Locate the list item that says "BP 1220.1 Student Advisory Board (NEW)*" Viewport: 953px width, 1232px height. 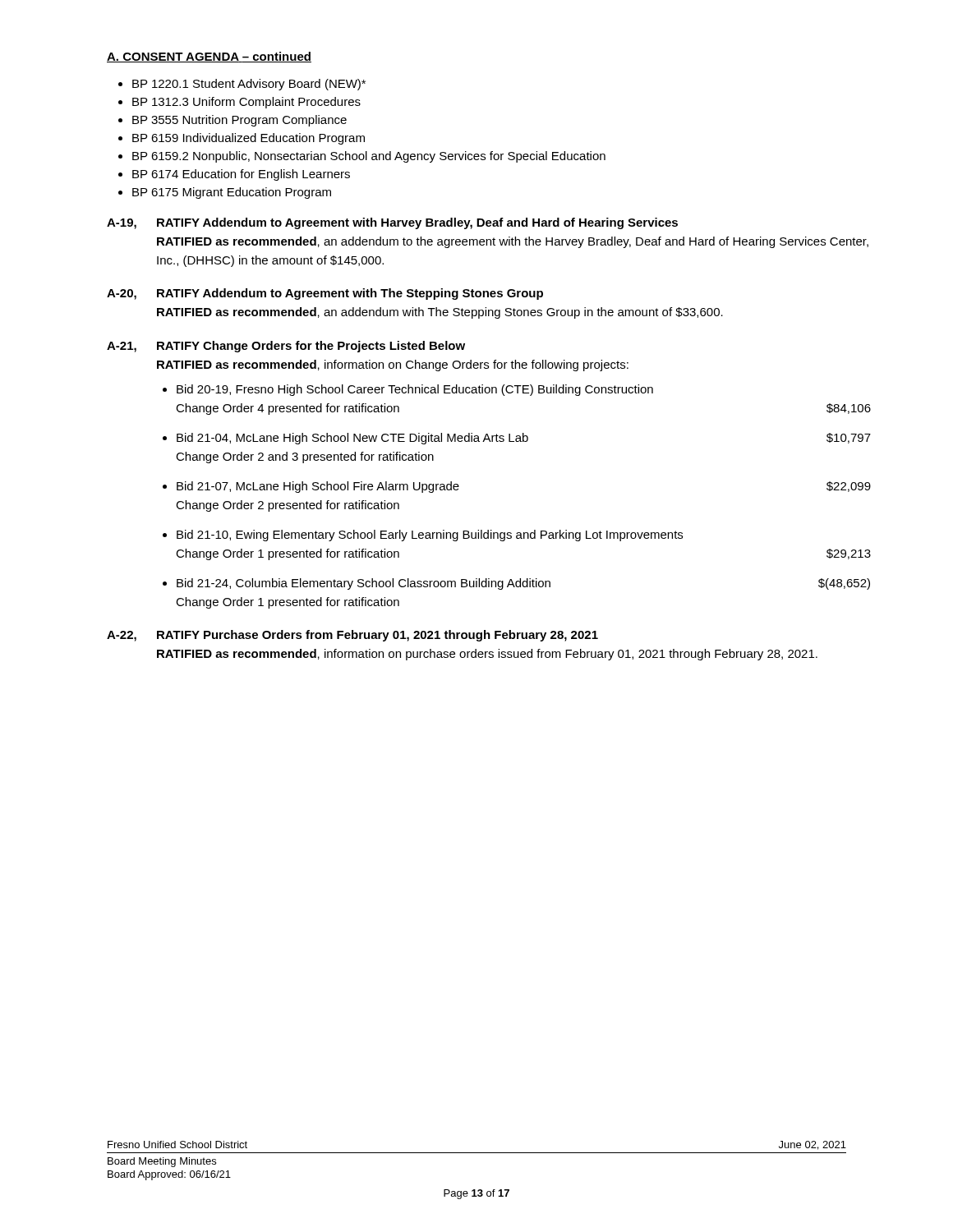[x=249, y=85]
